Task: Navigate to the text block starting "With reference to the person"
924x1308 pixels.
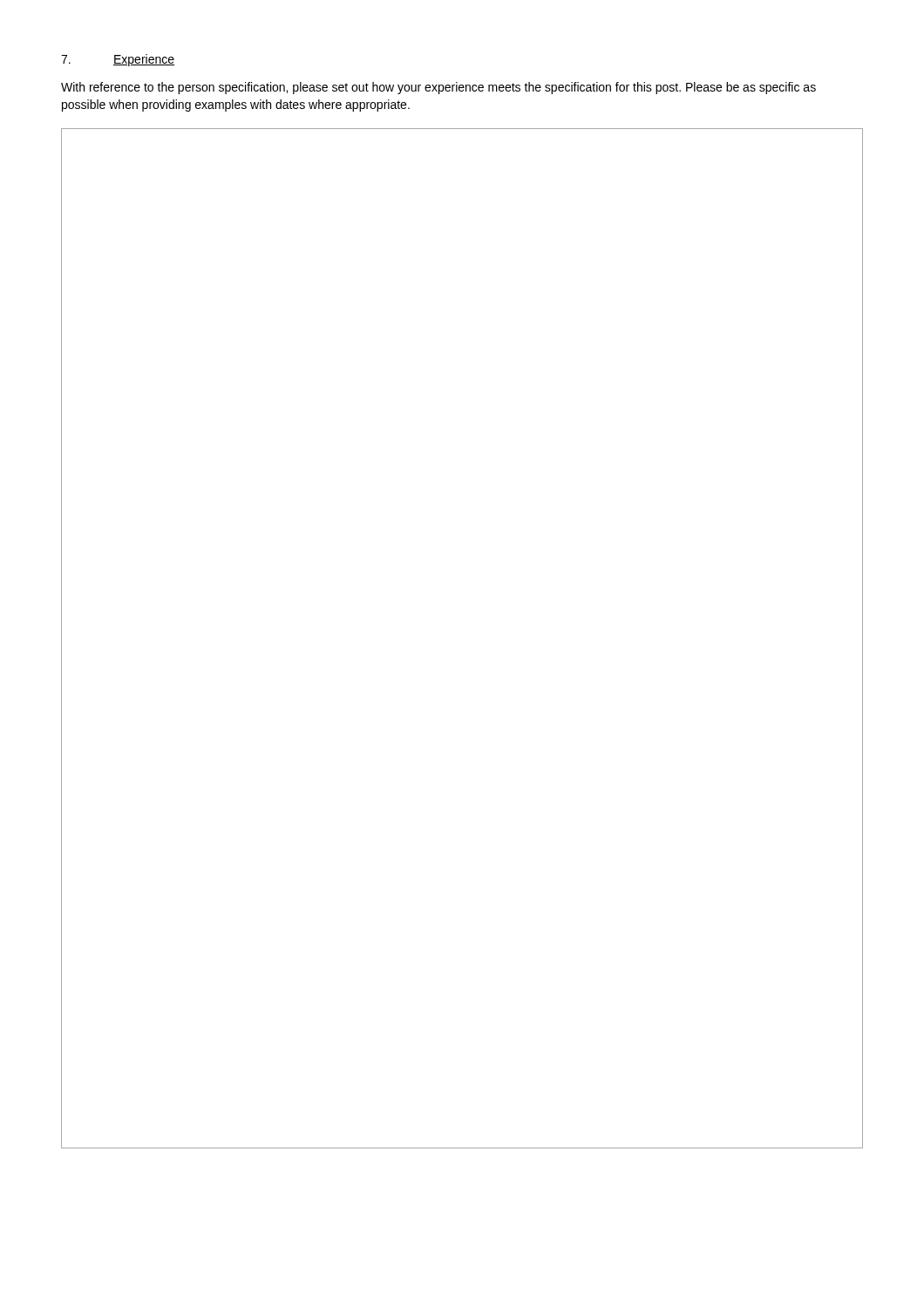Action: pyautogui.click(x=439, y=96)
